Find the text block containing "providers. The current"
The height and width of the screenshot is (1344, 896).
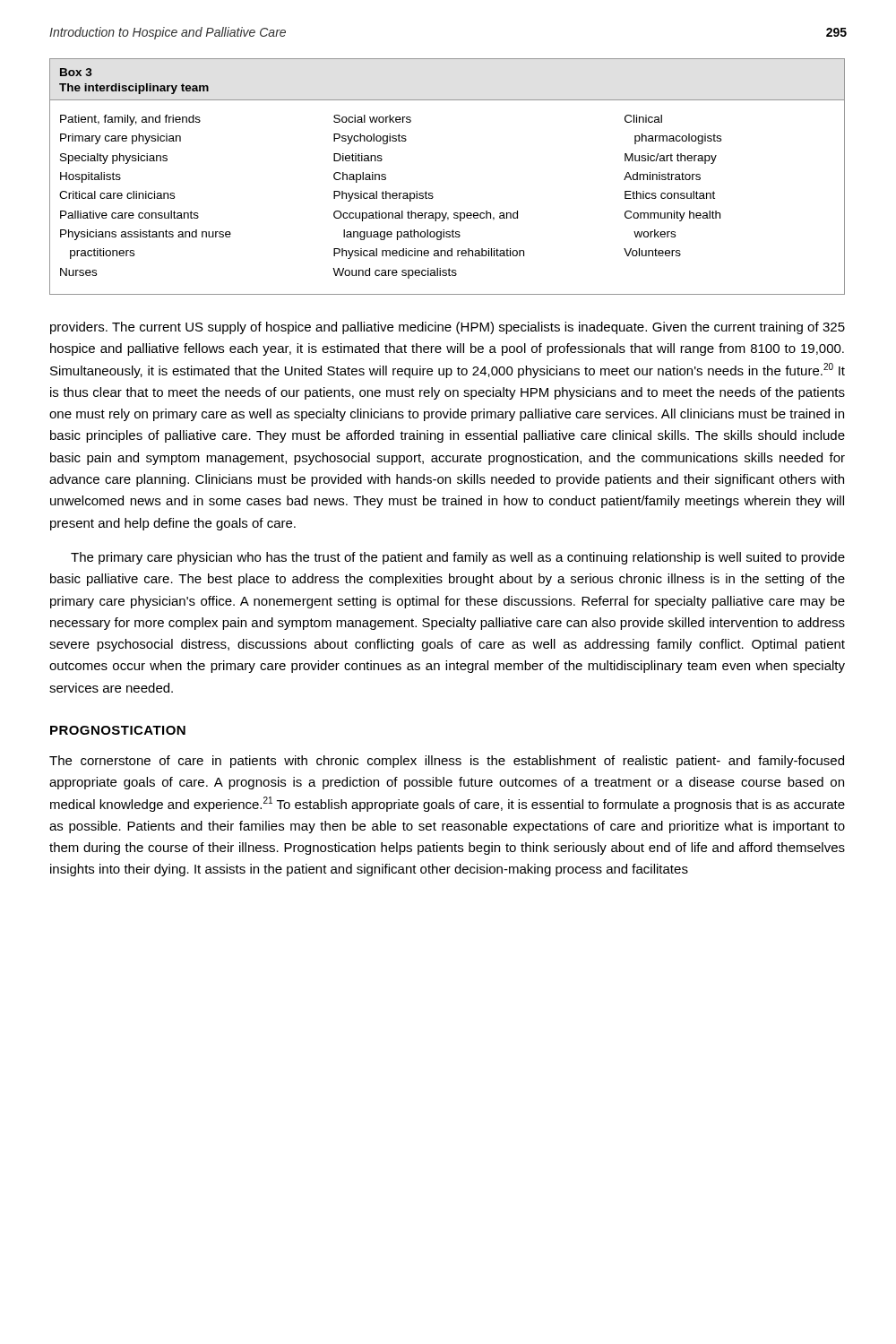coord(447,425)
